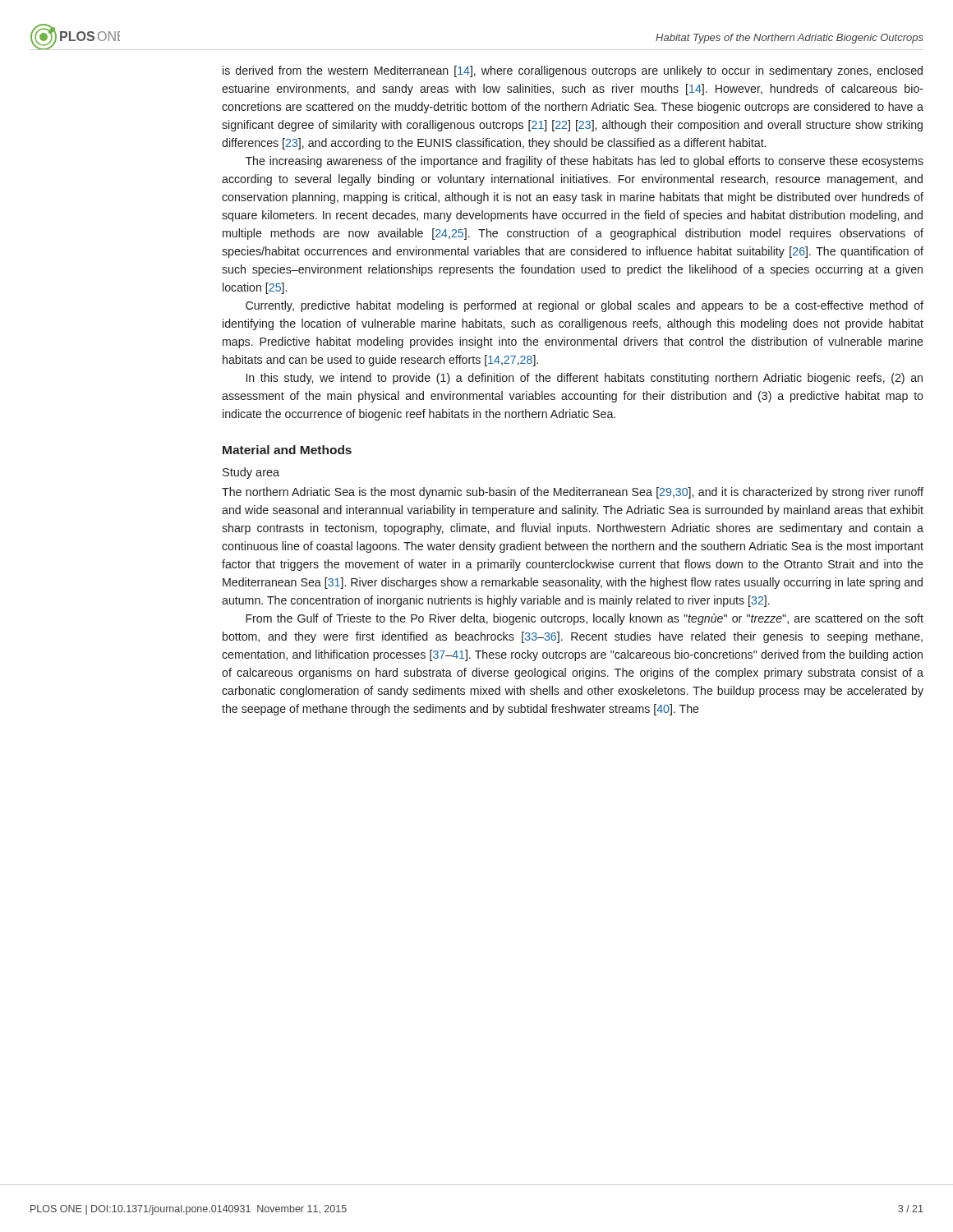Point to the passage starting "From the Gulf of Trieste to"
The height and width of the screenshot is (1232, 953).
pos(573,664)
